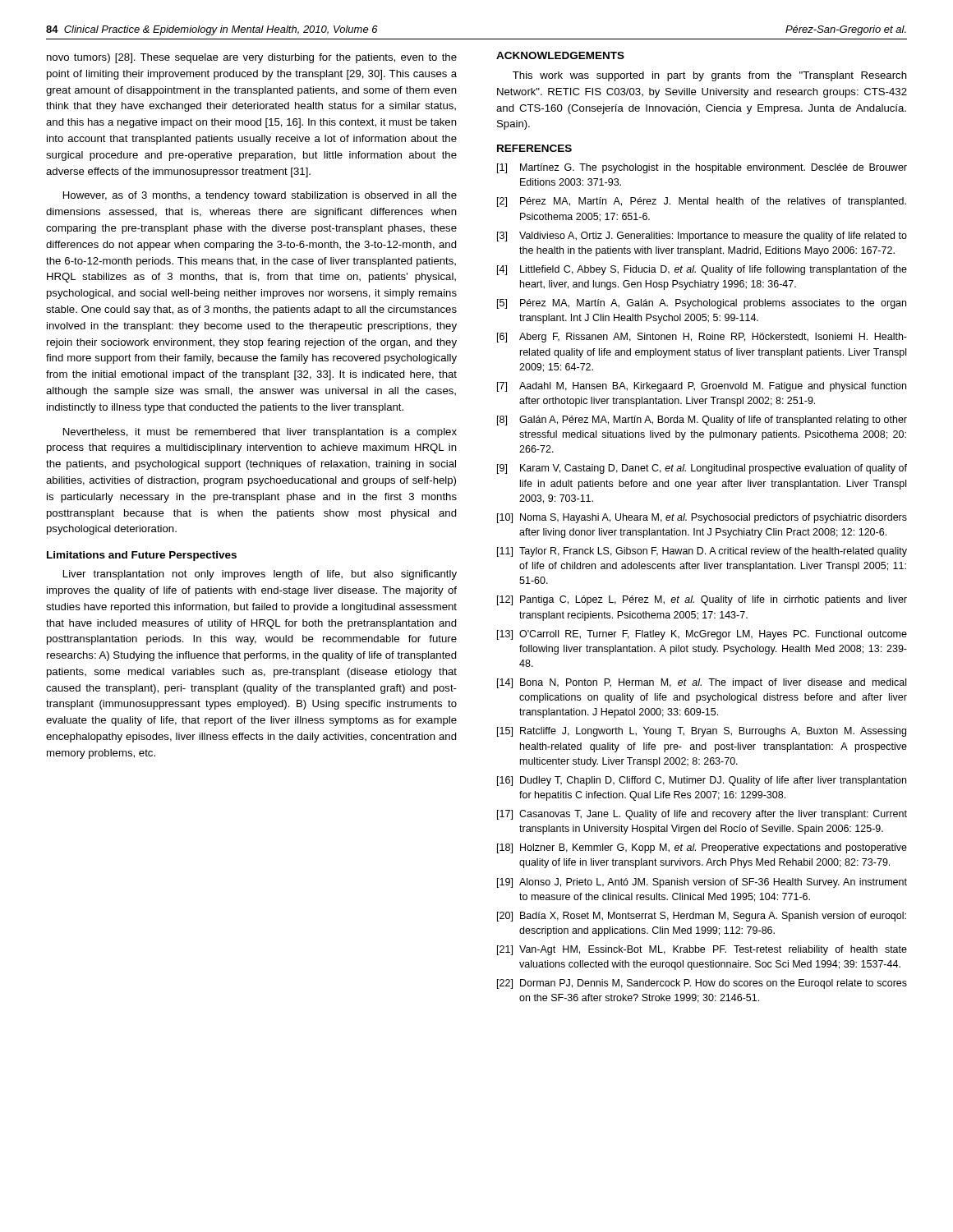953x1232 pixels.
Task: Click on the list item that reads "[9]Karam V, Castaing D, Danet C,"
Action: click(702, 483)
